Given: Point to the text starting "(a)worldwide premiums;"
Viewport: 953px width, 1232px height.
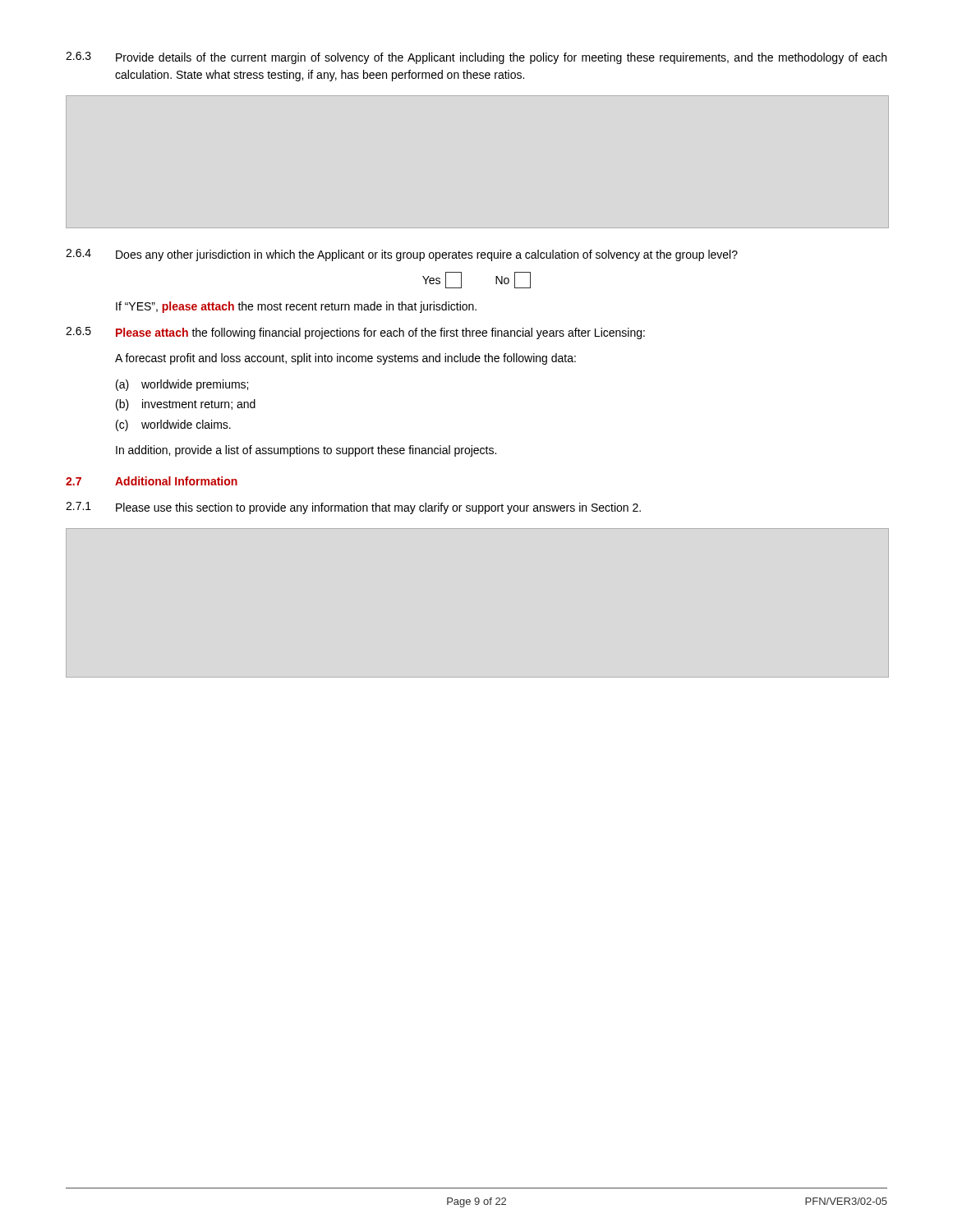Looking at the screenshot, I should click(182, 385).
